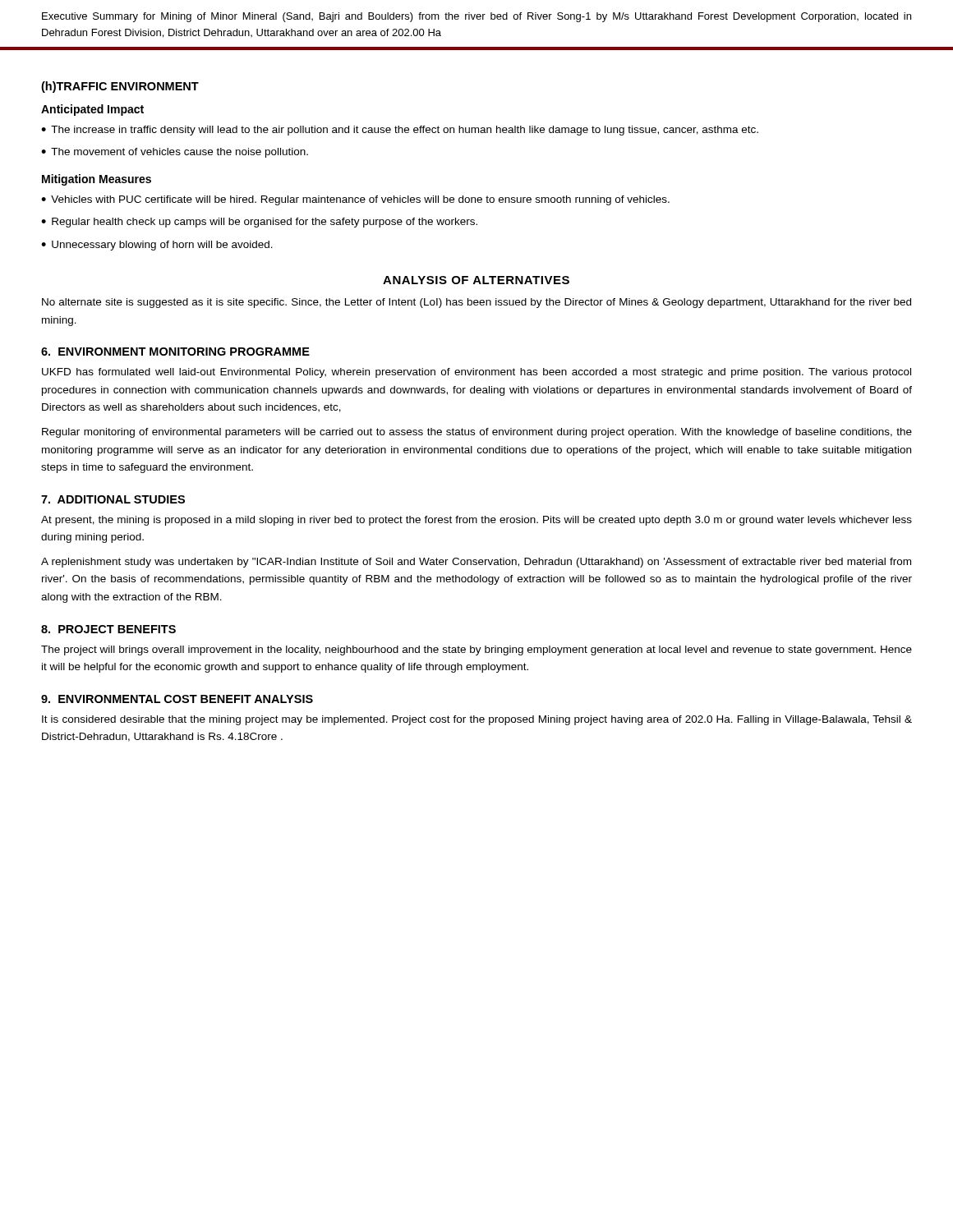Locate the text block starting "Anticipated Impact"
The image size is (953, 1232).
93,109
